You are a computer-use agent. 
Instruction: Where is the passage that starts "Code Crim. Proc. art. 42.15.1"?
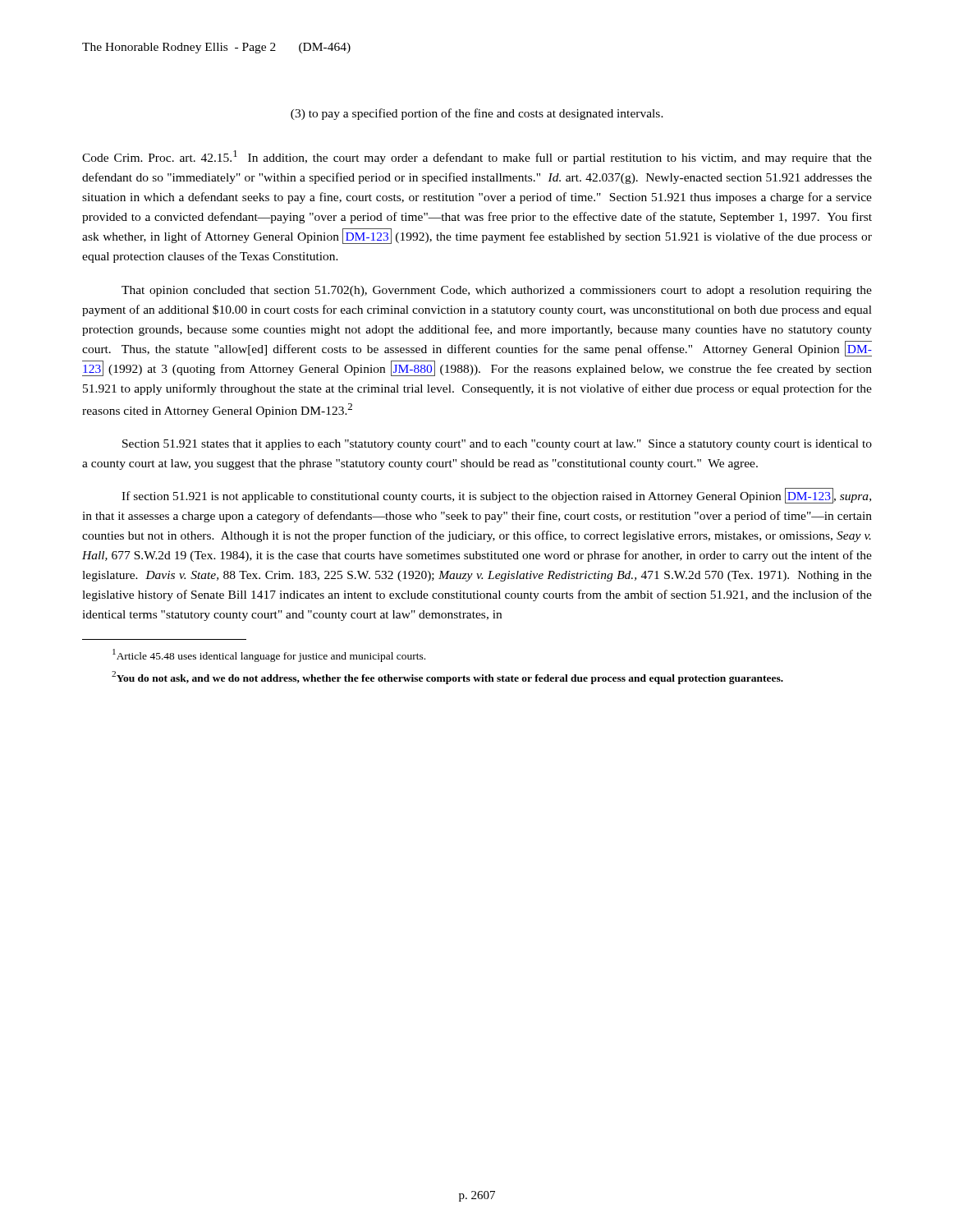coord(477,205)
